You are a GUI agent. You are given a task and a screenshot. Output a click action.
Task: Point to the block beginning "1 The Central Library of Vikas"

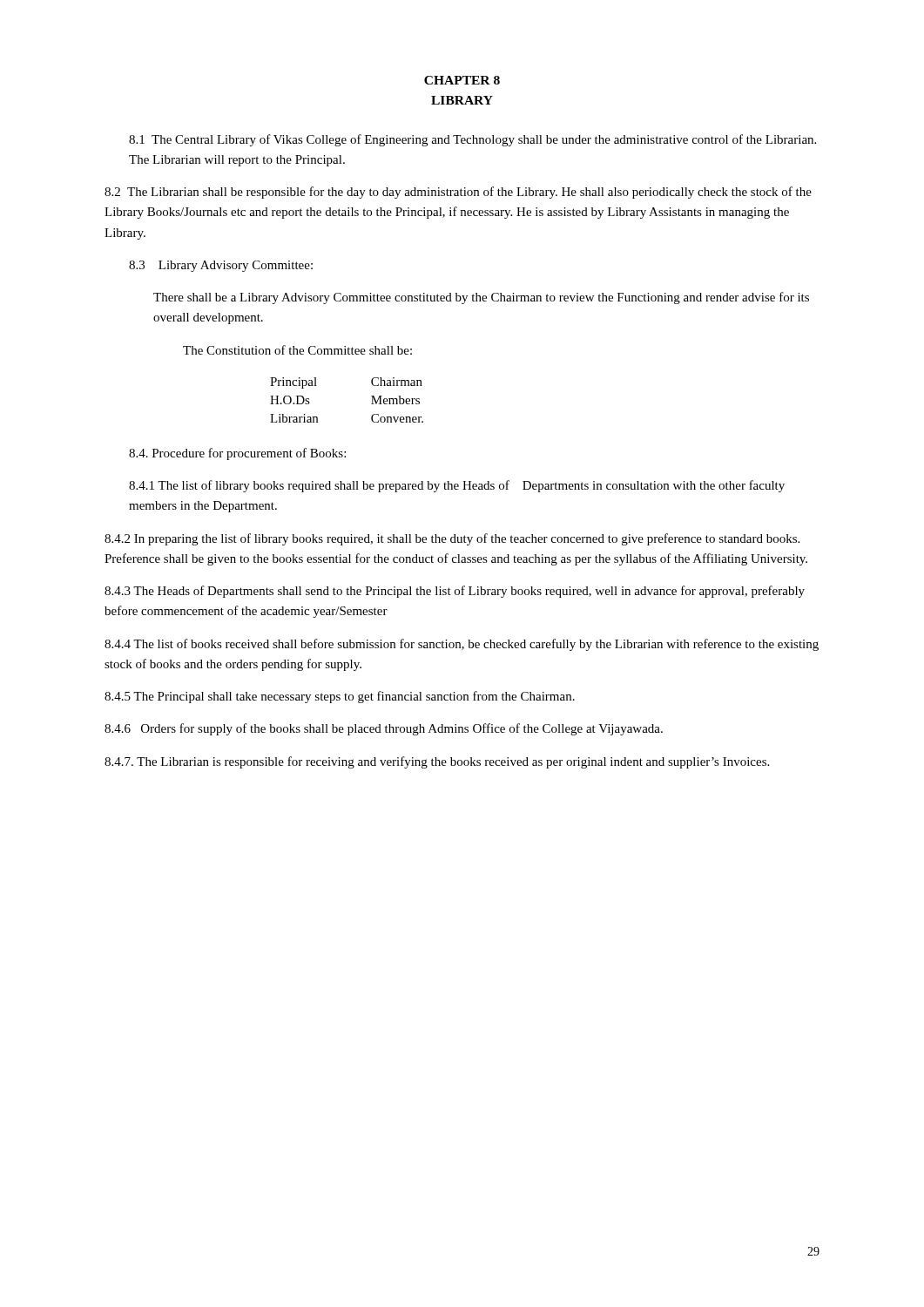473,149
